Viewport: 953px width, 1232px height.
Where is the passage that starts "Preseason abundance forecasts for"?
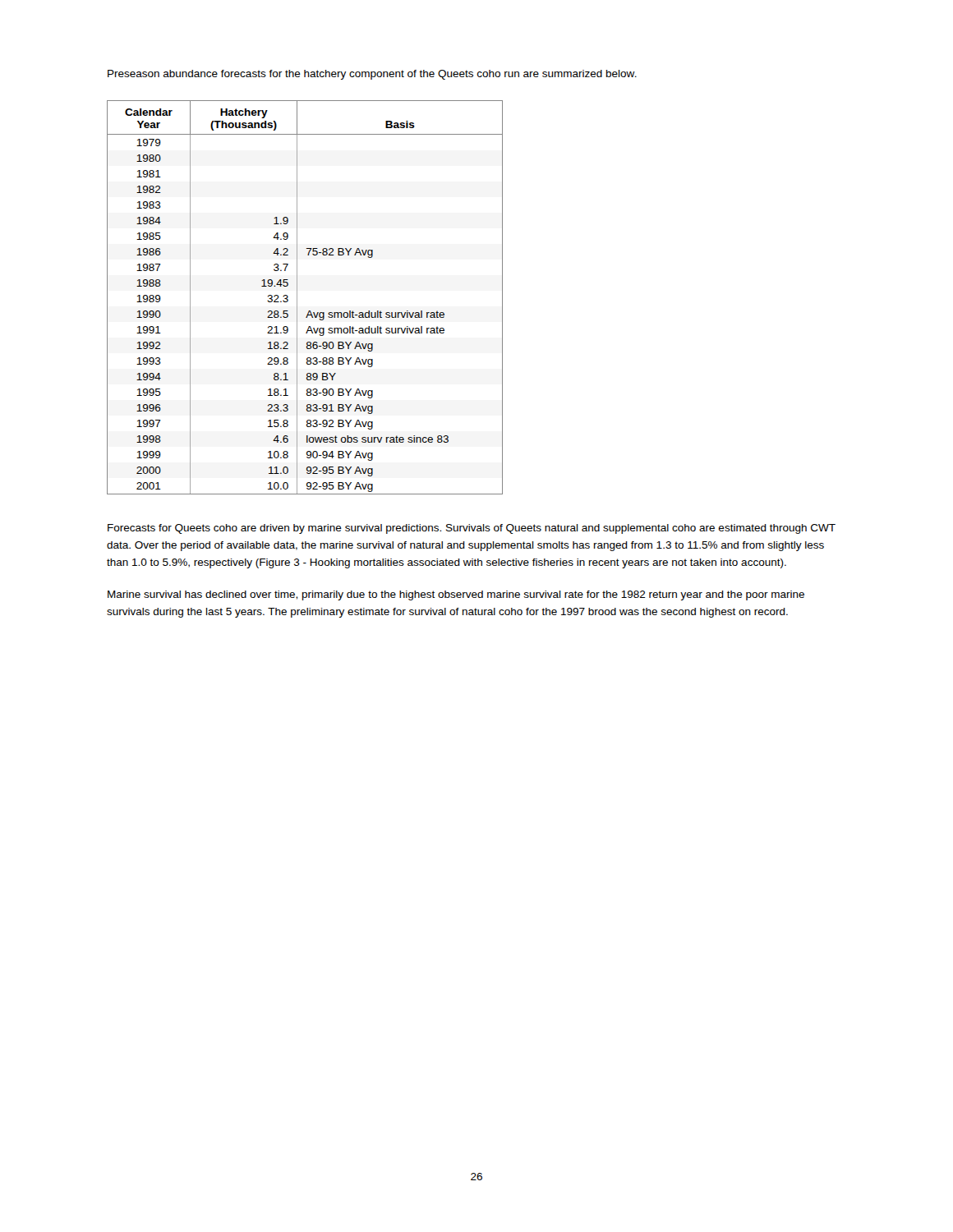click(372, 74)
